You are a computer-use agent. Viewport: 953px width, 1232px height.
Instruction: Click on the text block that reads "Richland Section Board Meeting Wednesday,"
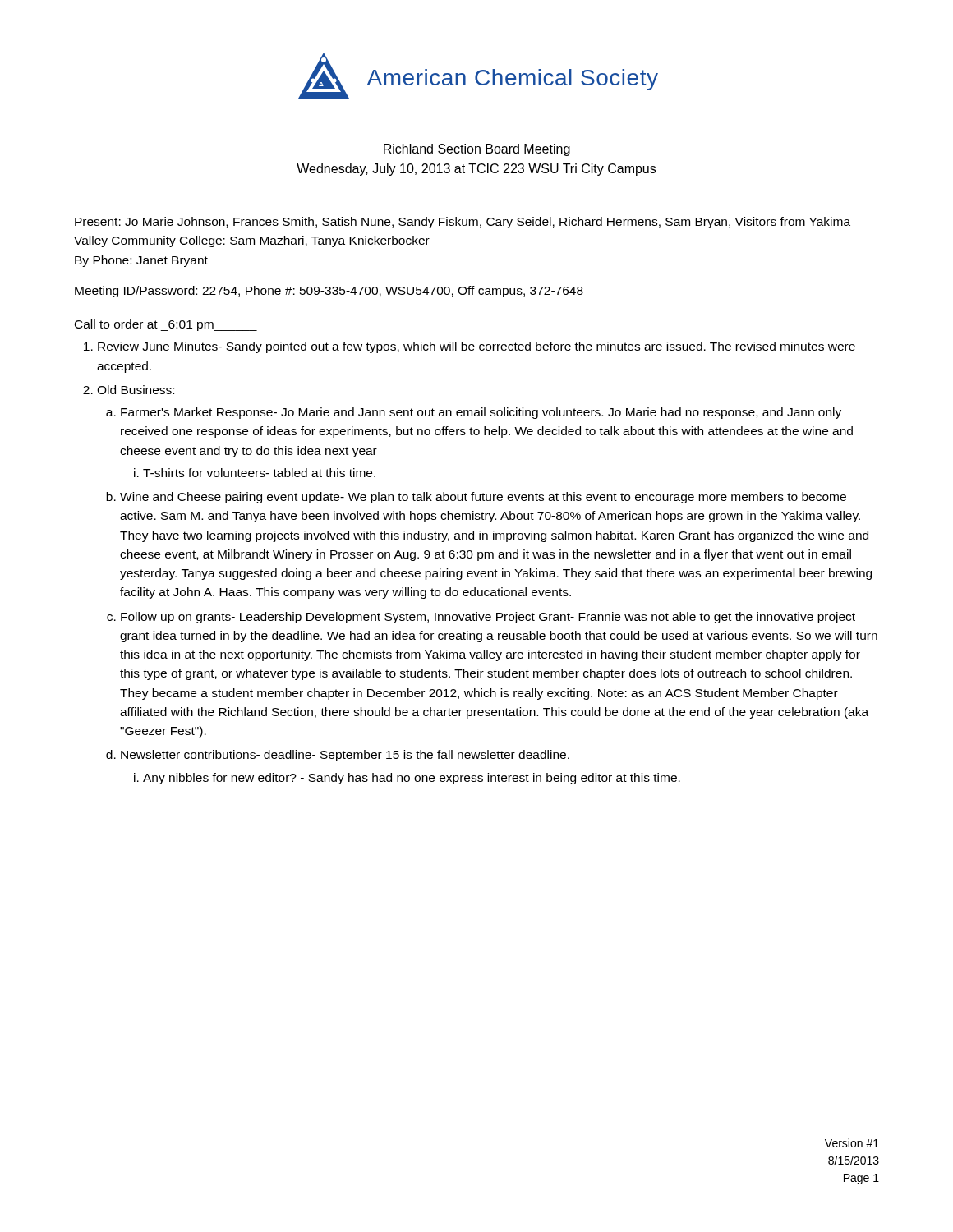[476, 159]
